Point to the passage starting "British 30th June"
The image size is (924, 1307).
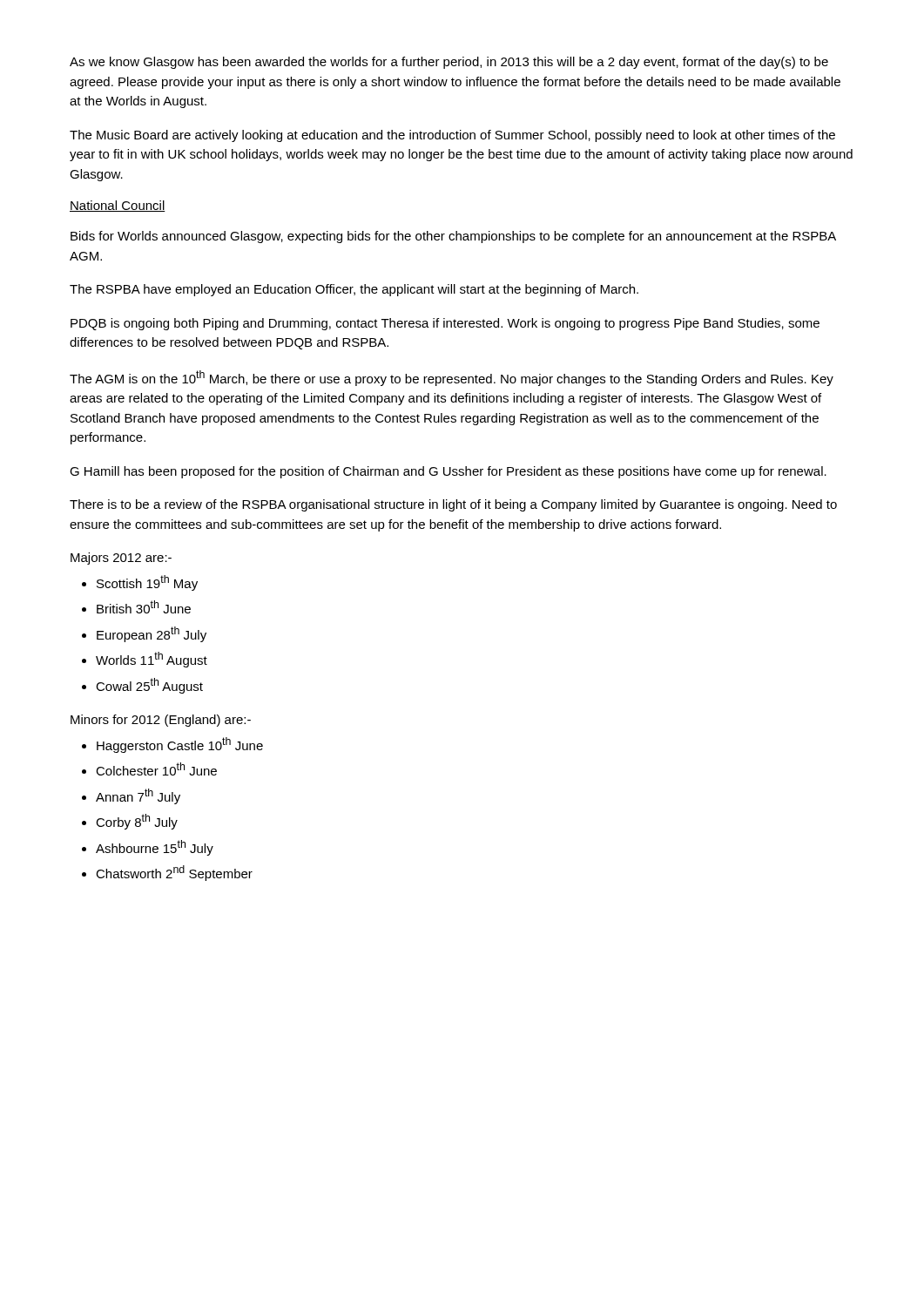click(x=144, y=607)
